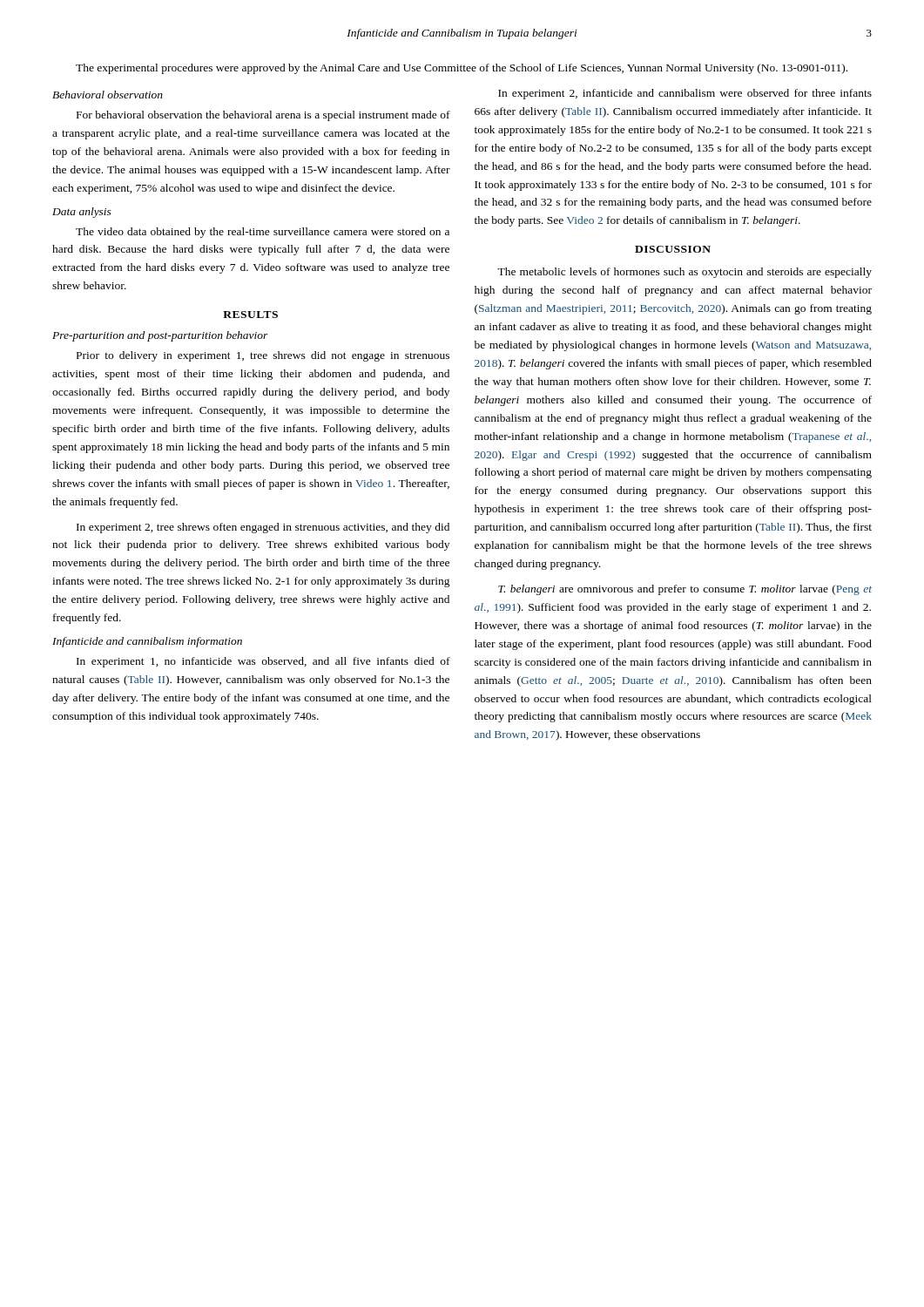Viewport: 924px width, 1307px height.
Task: Point to the passage starting "T. belangeri are omnivorous and prefer"
Action: pyautogui.click(x=673, y=662)
